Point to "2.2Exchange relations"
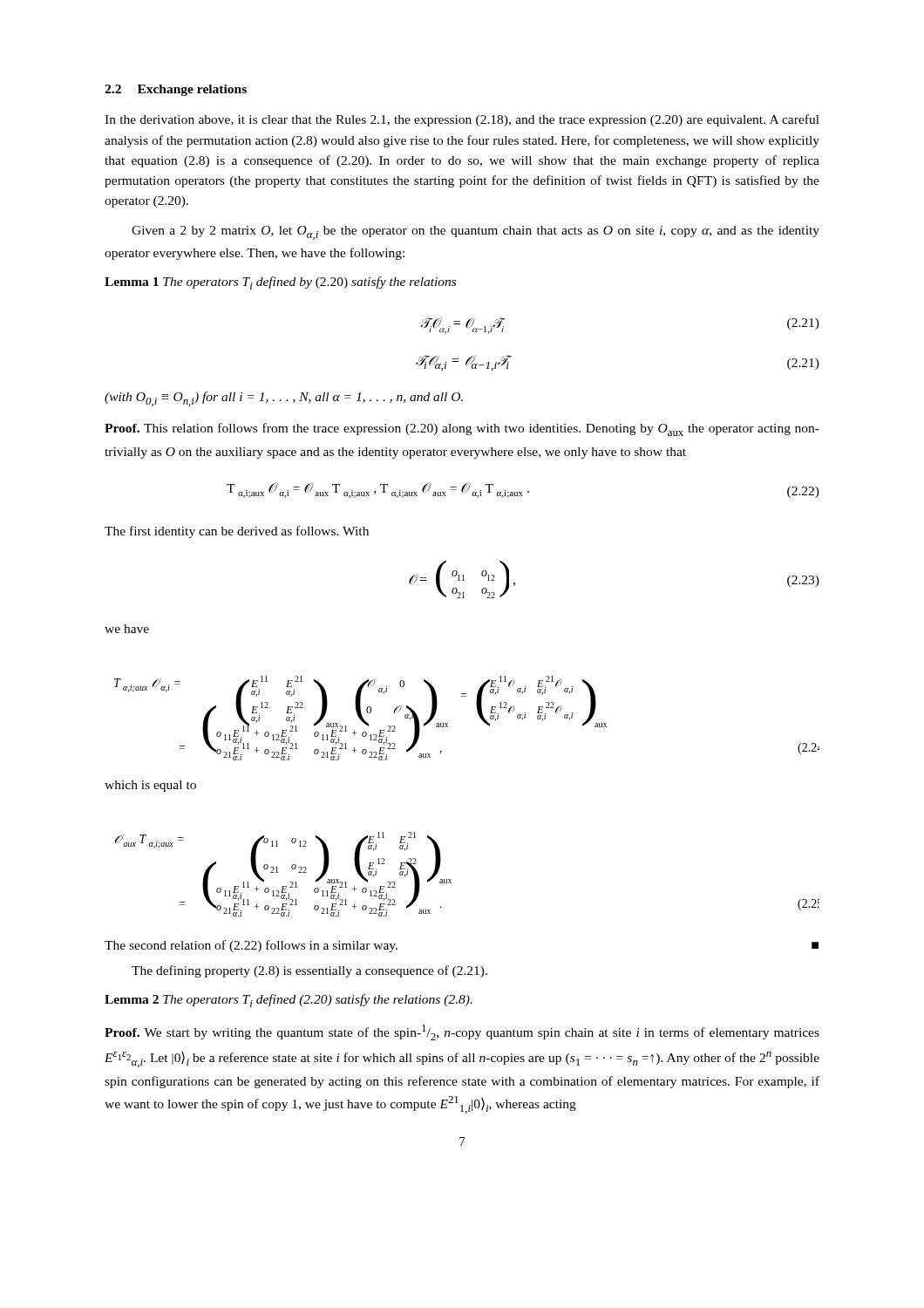This screenshot has width=924, height=1308. point(176,88)
